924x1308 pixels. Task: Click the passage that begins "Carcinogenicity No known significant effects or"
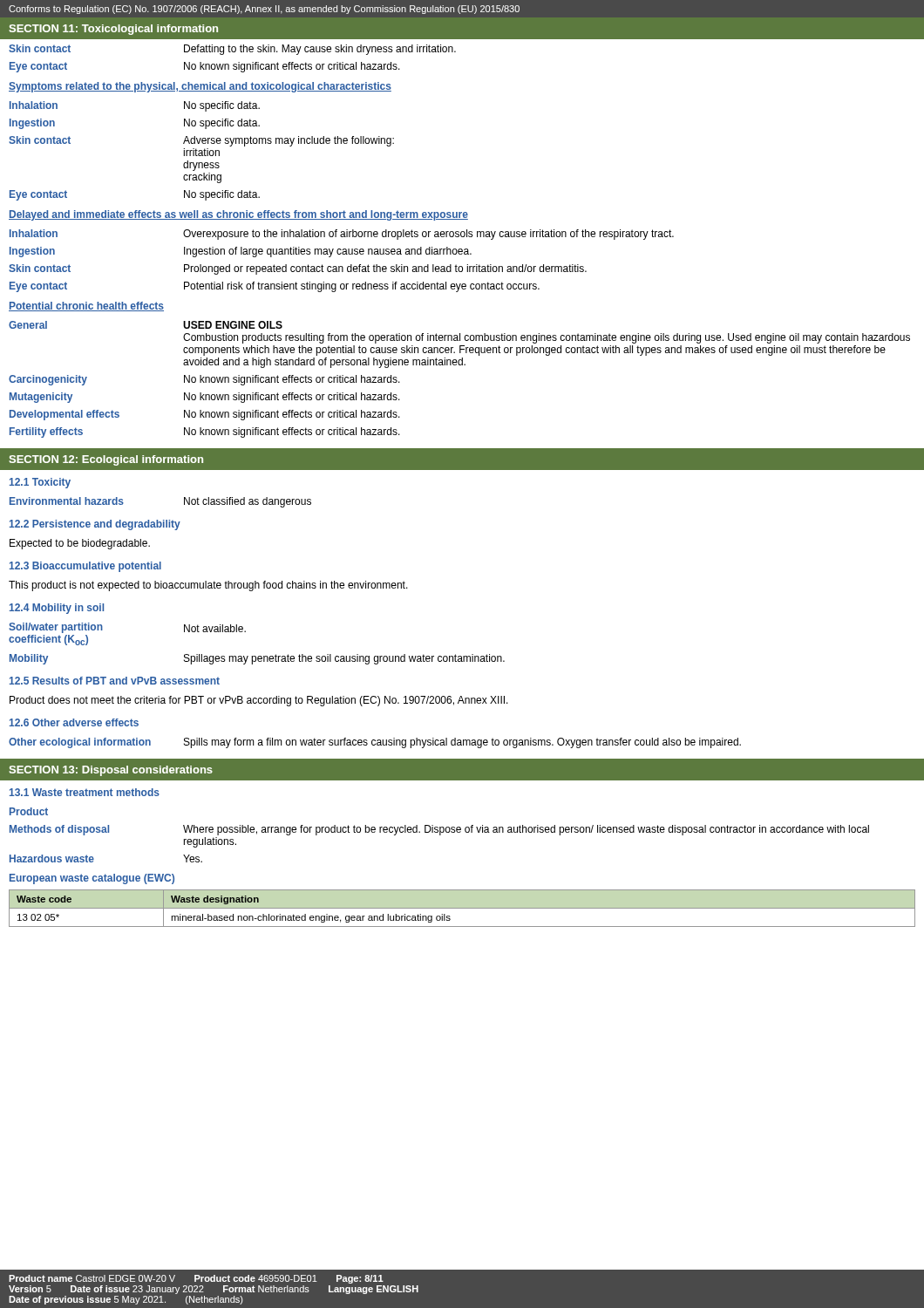(204, 380)
